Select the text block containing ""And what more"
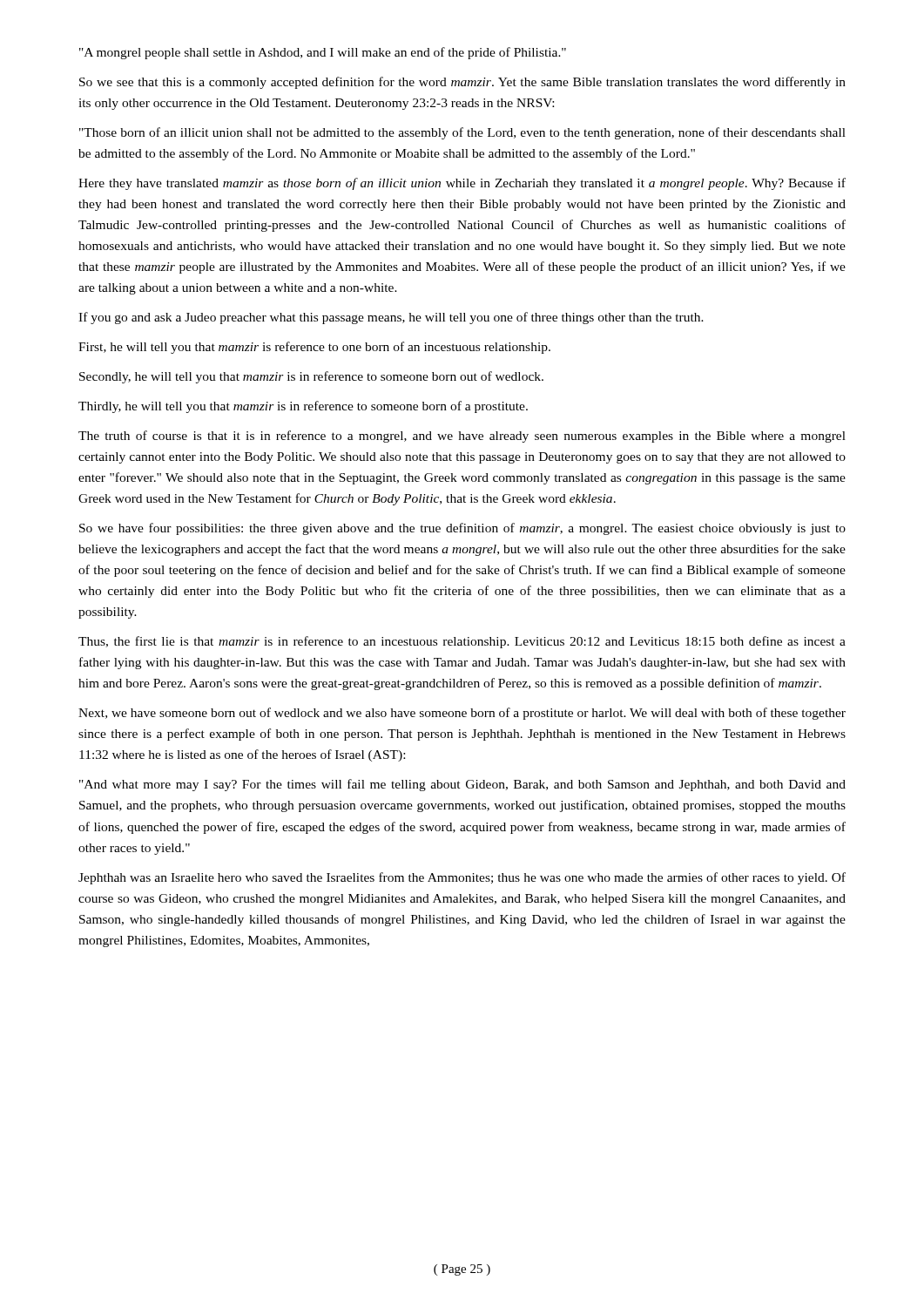The image size is (924, 1307). 462,816
